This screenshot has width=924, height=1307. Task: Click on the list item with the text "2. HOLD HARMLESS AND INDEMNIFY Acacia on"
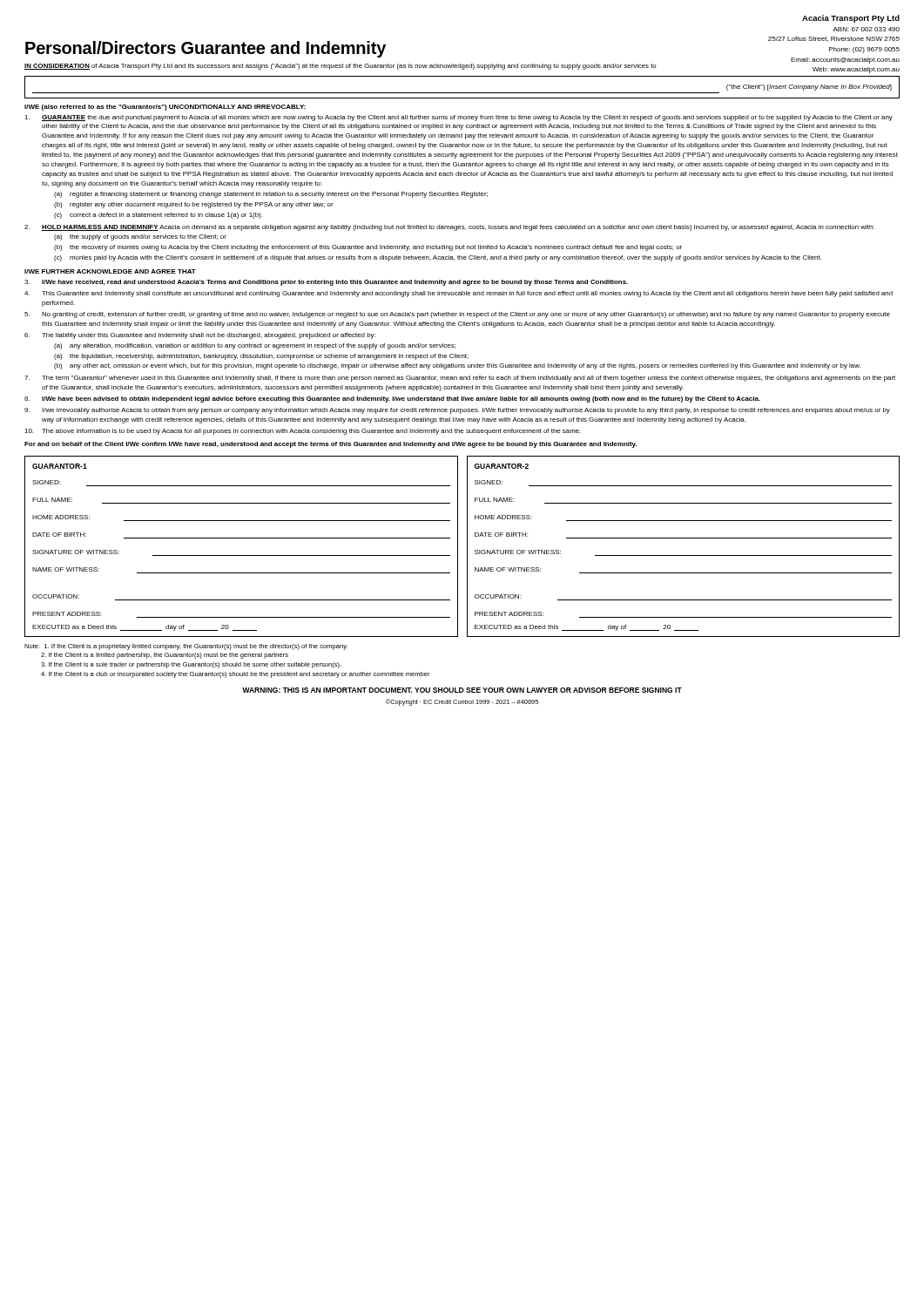pyautogui.click(x=462, y=243)
